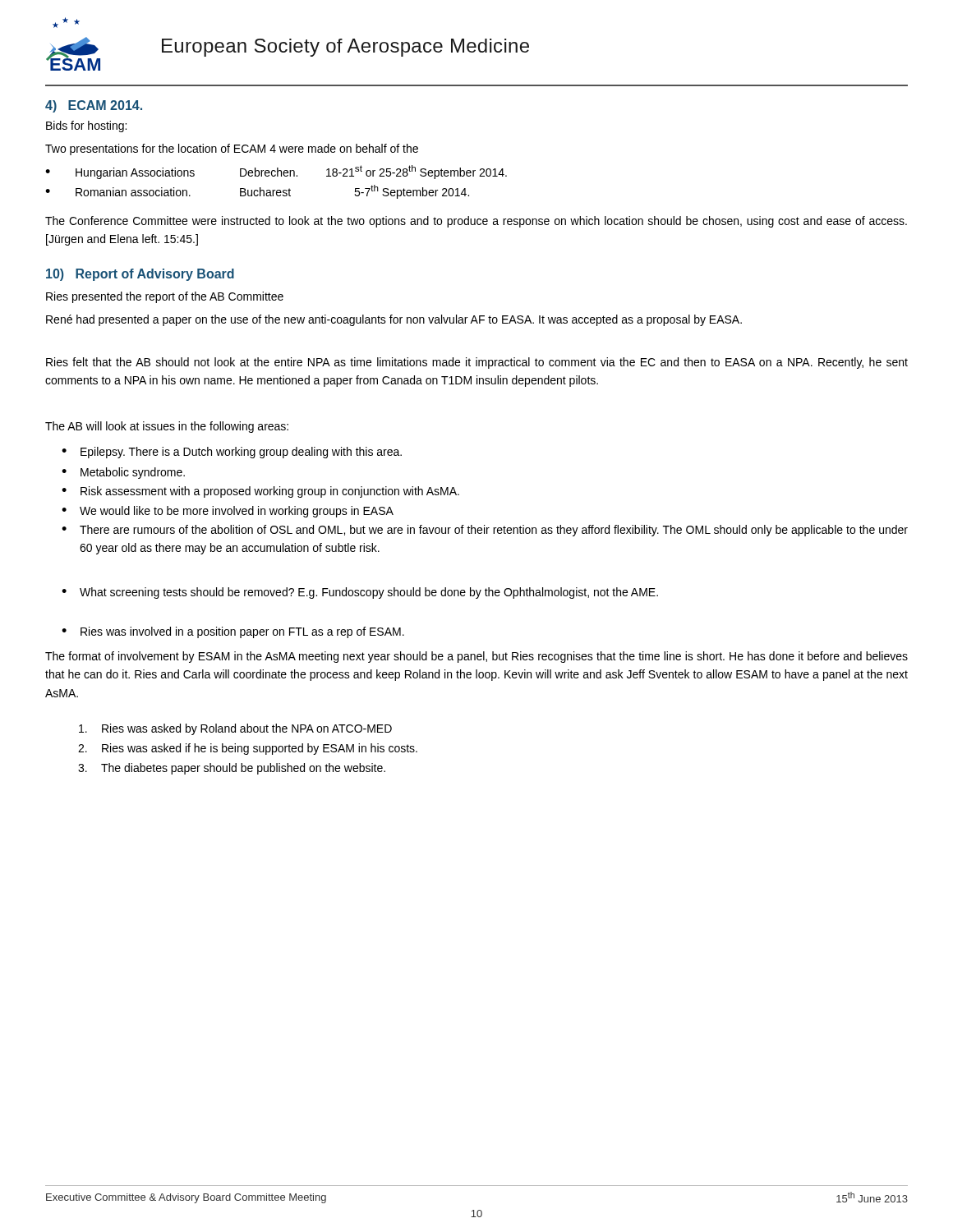Find the text starting "10) Report of Advisory Board"
This screenshot has height=1232, width=953.
pos(140,274)
